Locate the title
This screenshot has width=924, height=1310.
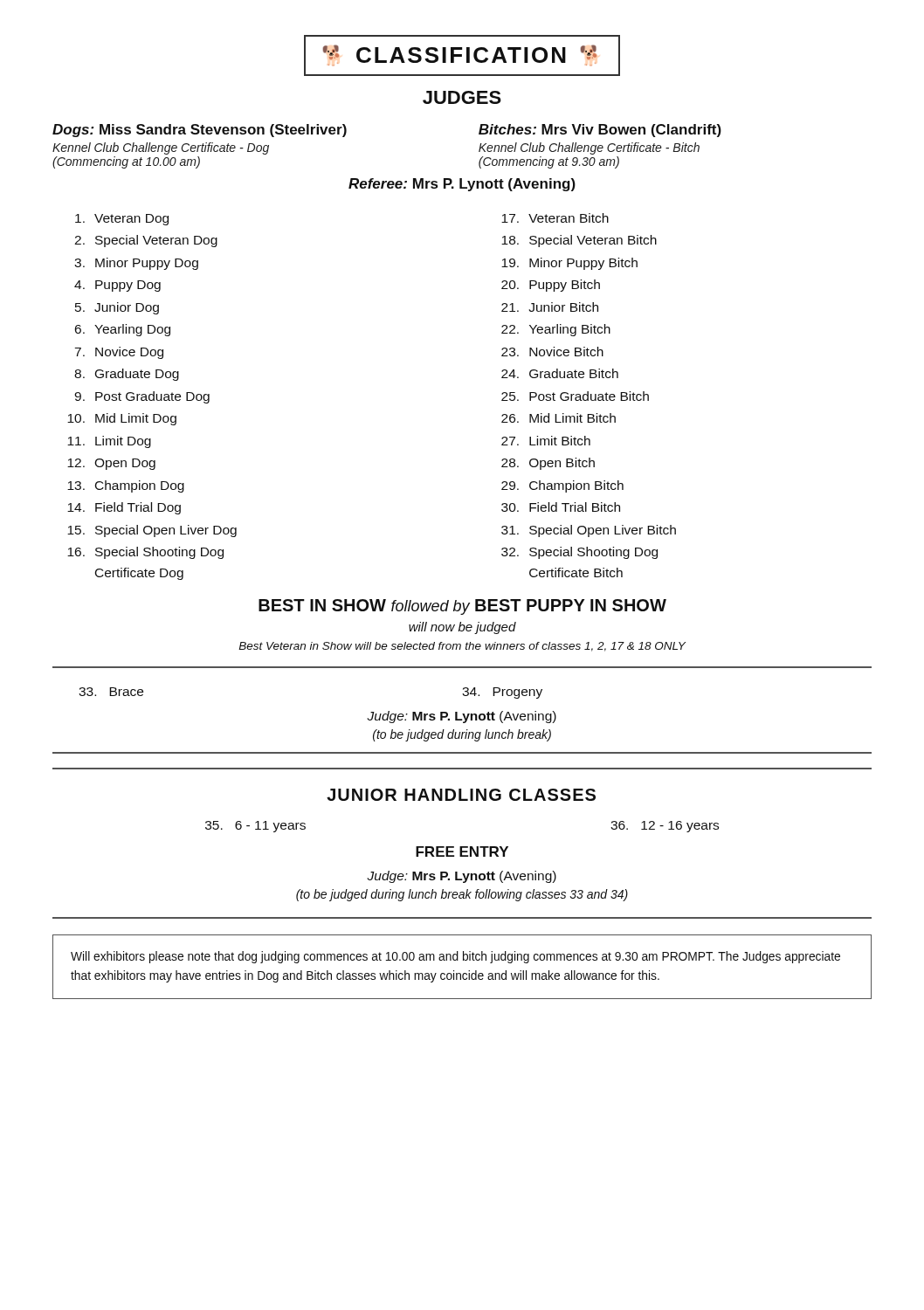(x=462, y=55)
